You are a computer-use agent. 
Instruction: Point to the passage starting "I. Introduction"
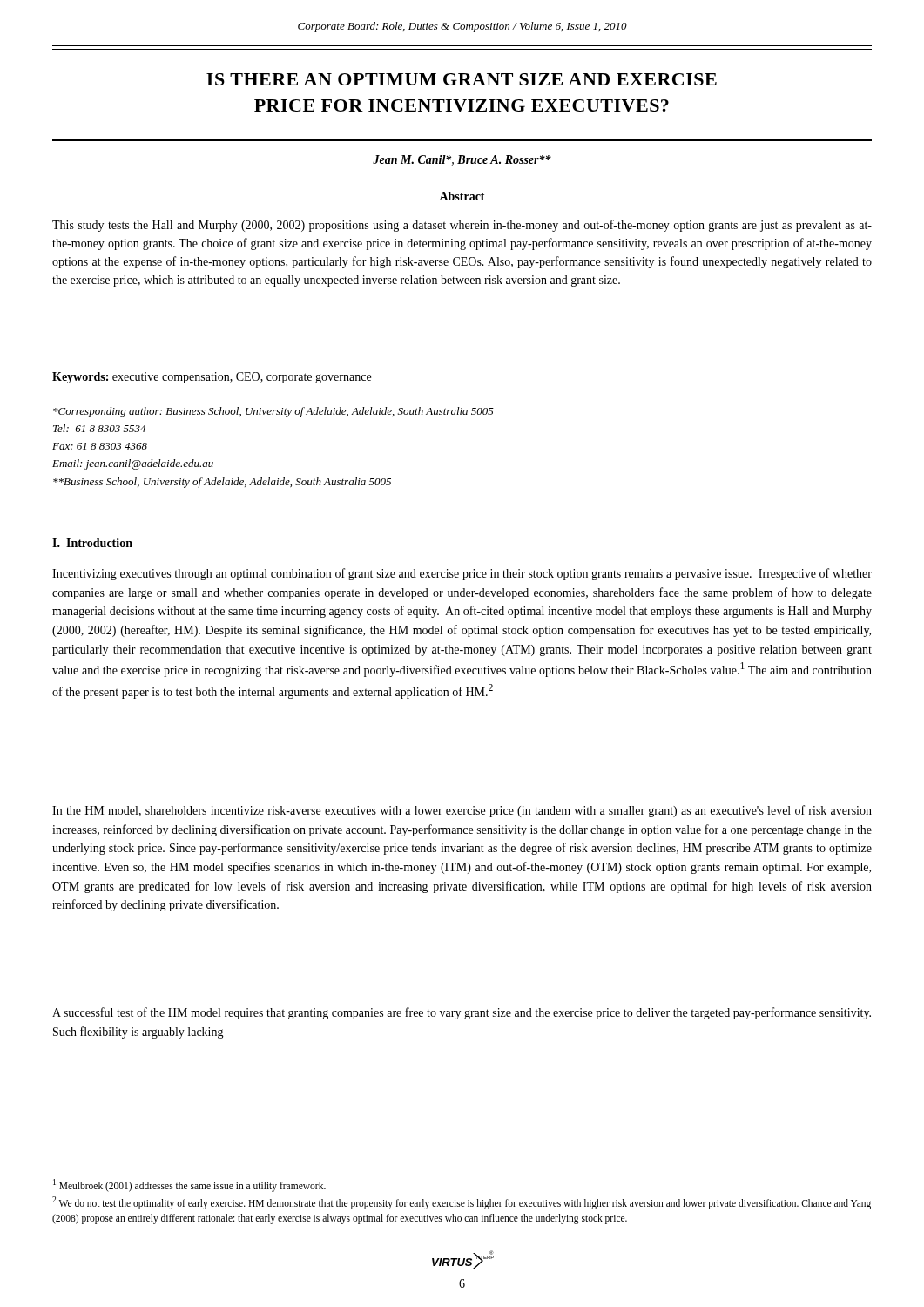pos(92,543)
